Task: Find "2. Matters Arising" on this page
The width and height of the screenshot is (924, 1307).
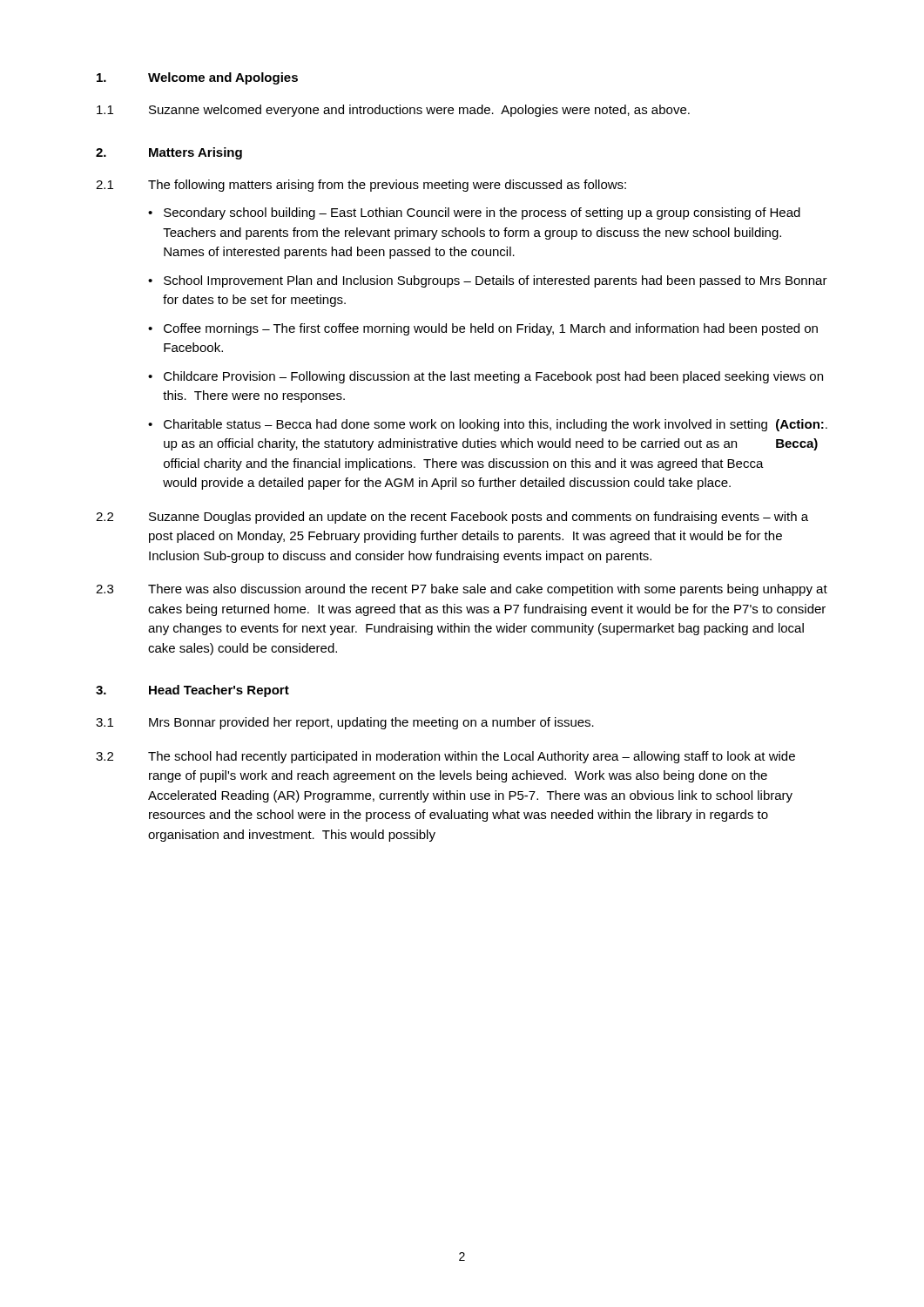Action: pyautogui.click(x=169, y=152)
